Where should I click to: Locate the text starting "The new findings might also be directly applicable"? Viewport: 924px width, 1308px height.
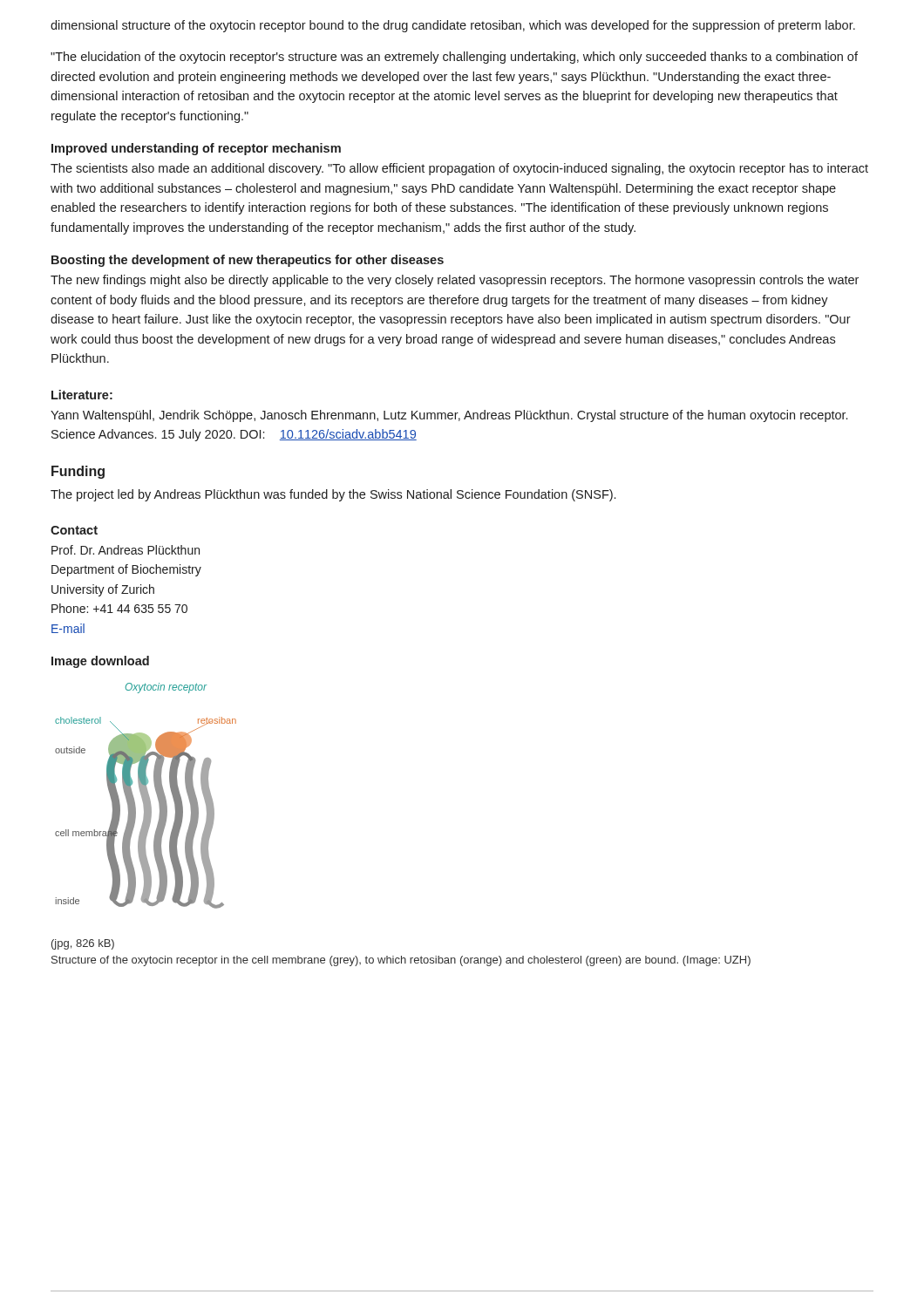(455, 319)
